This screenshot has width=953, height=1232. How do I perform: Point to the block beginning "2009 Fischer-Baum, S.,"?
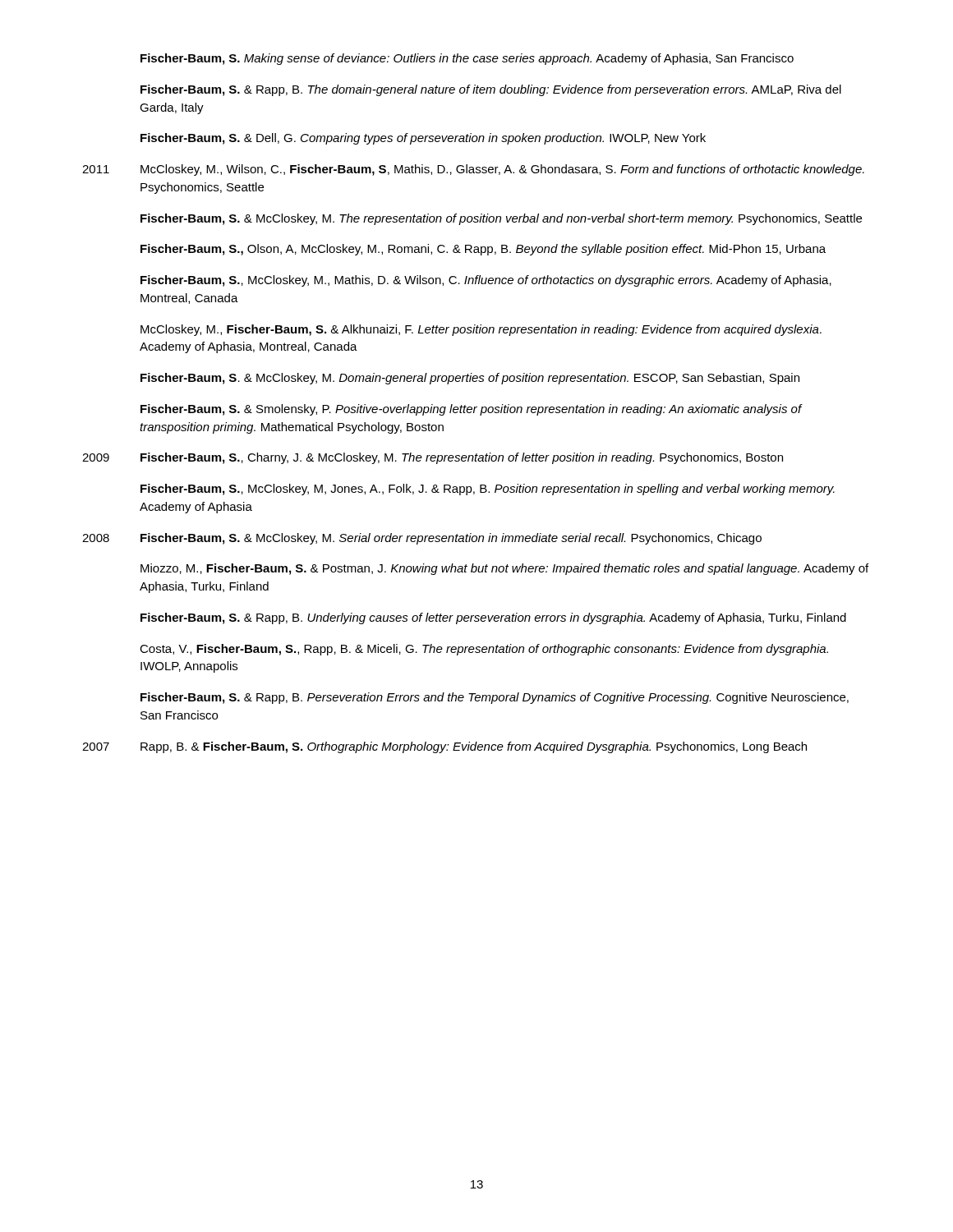click(476, 458)
